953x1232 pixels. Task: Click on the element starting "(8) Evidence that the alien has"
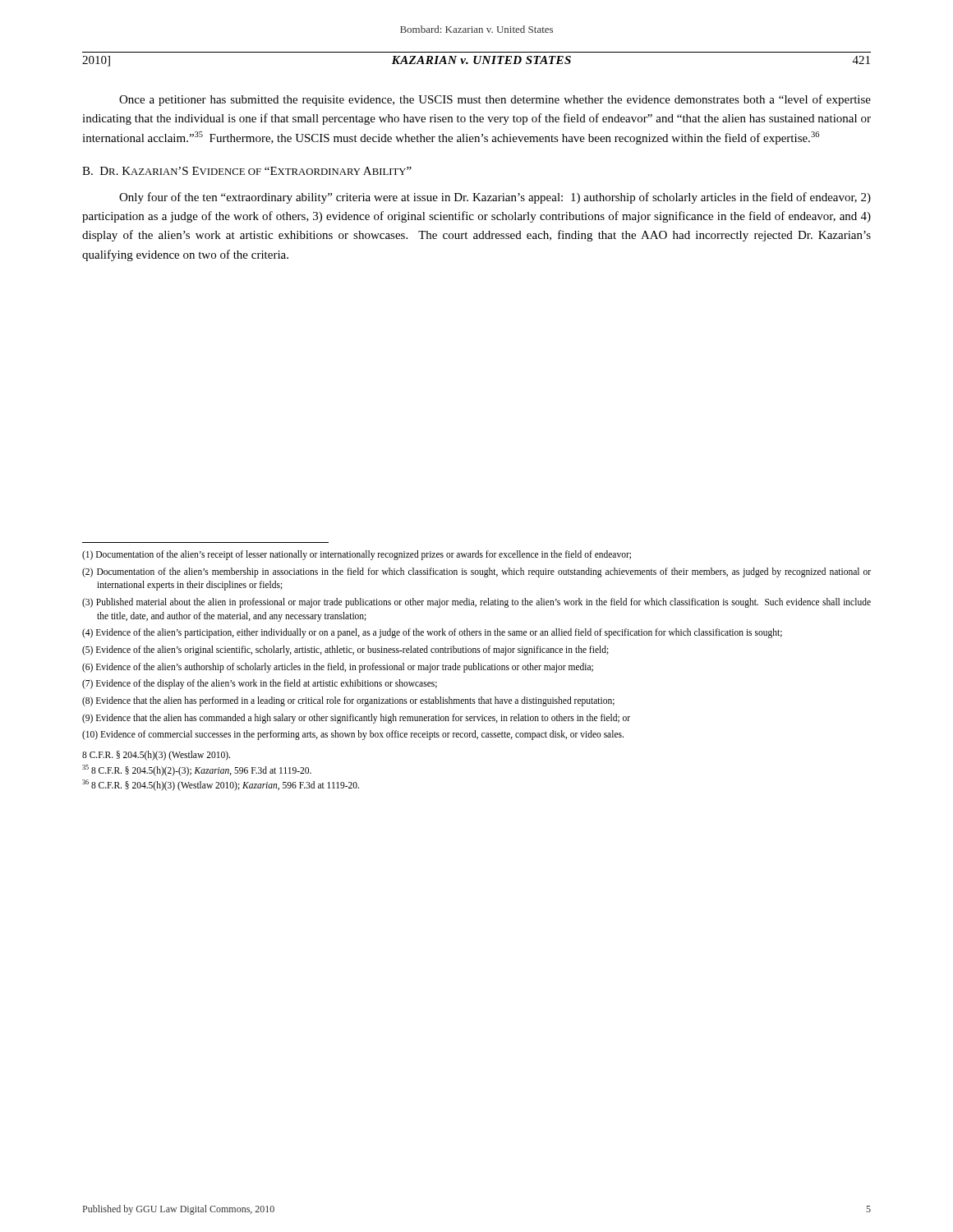pos(349,701)
